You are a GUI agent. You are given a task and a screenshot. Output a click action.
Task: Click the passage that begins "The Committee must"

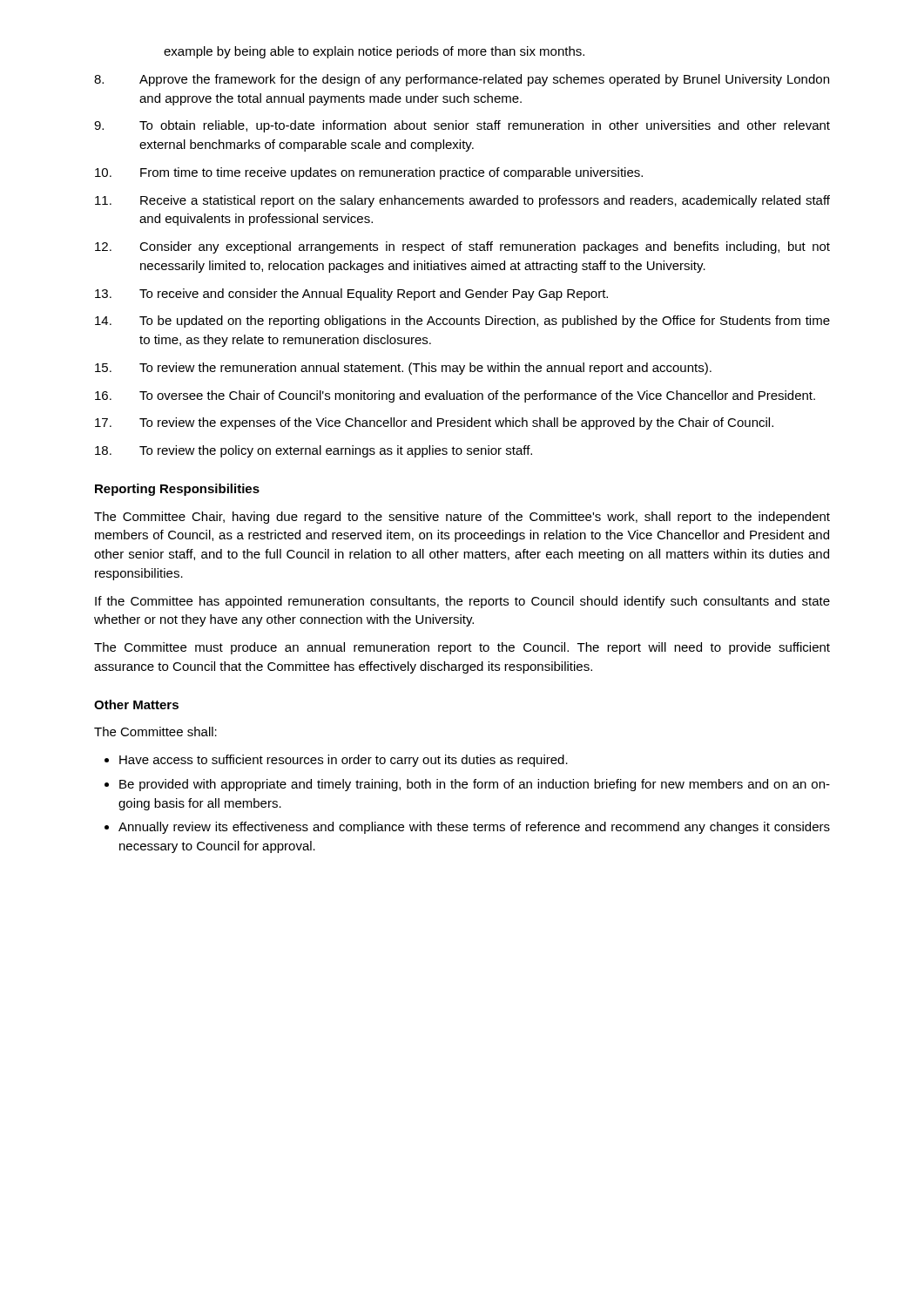pyautogui.click(x=462, y=656)
